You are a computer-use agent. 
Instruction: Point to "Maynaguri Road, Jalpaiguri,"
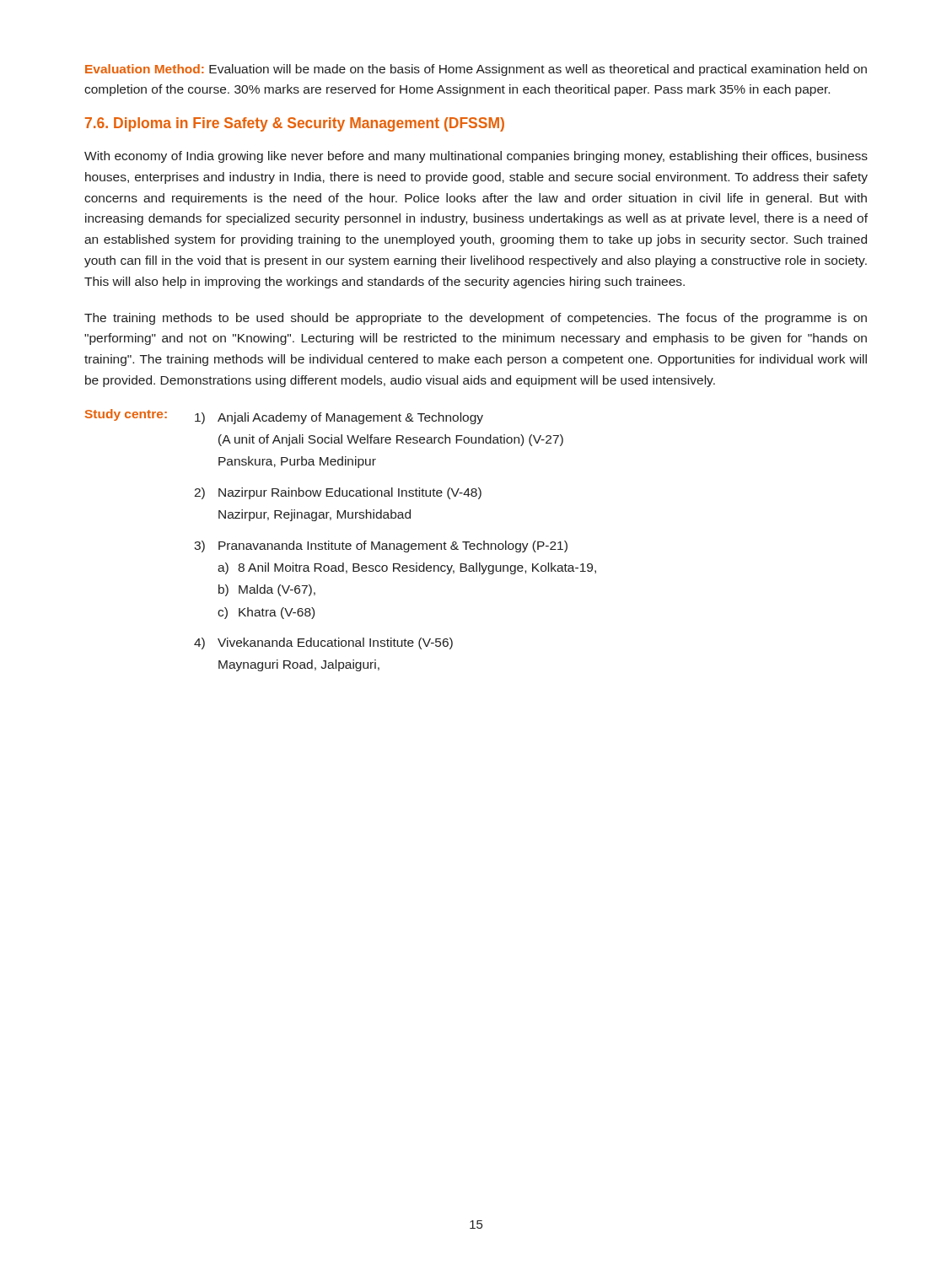(x=299, y=664)
